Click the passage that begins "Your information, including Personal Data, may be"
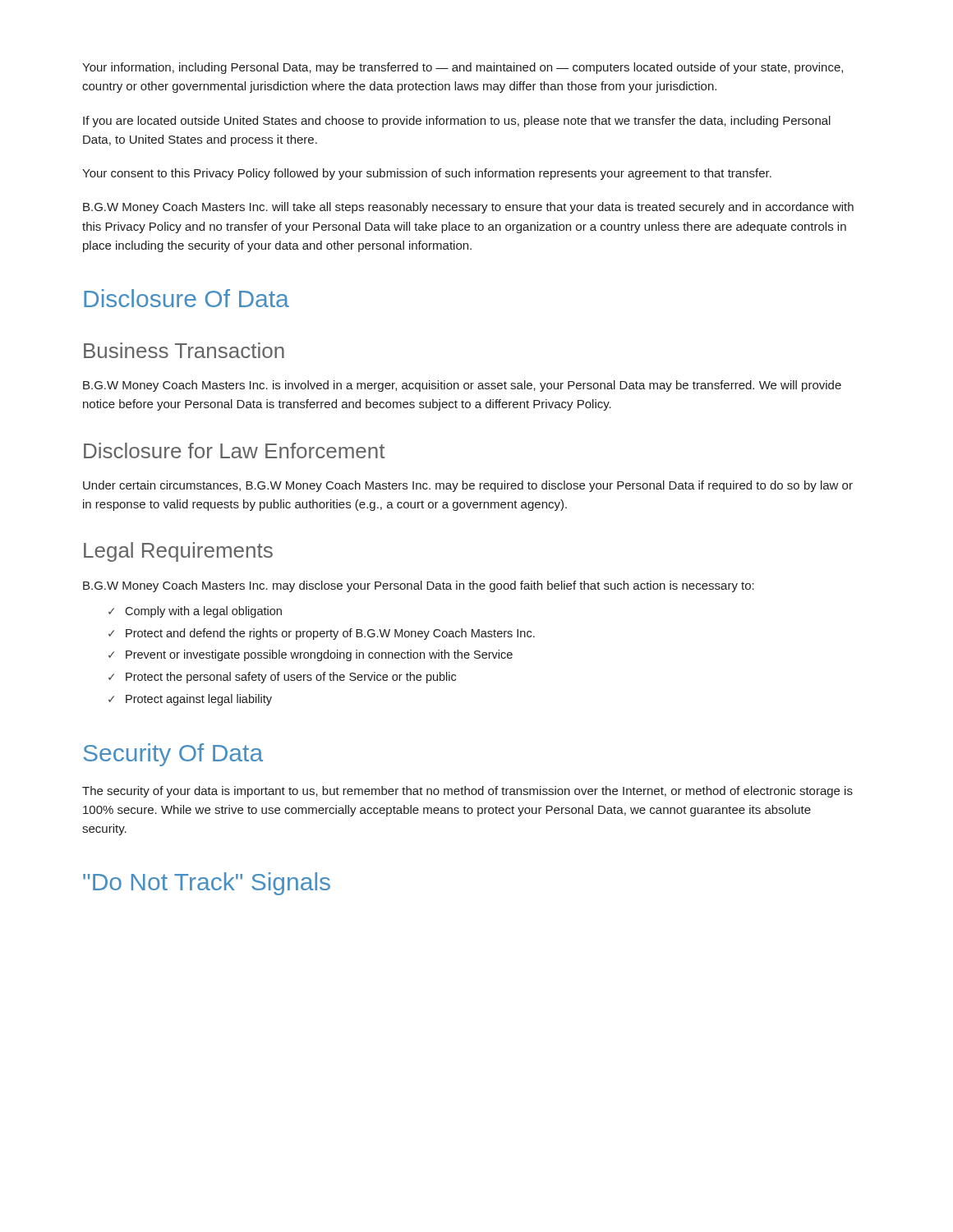This screenshot has width=953, height=1232. click(463, 77)
